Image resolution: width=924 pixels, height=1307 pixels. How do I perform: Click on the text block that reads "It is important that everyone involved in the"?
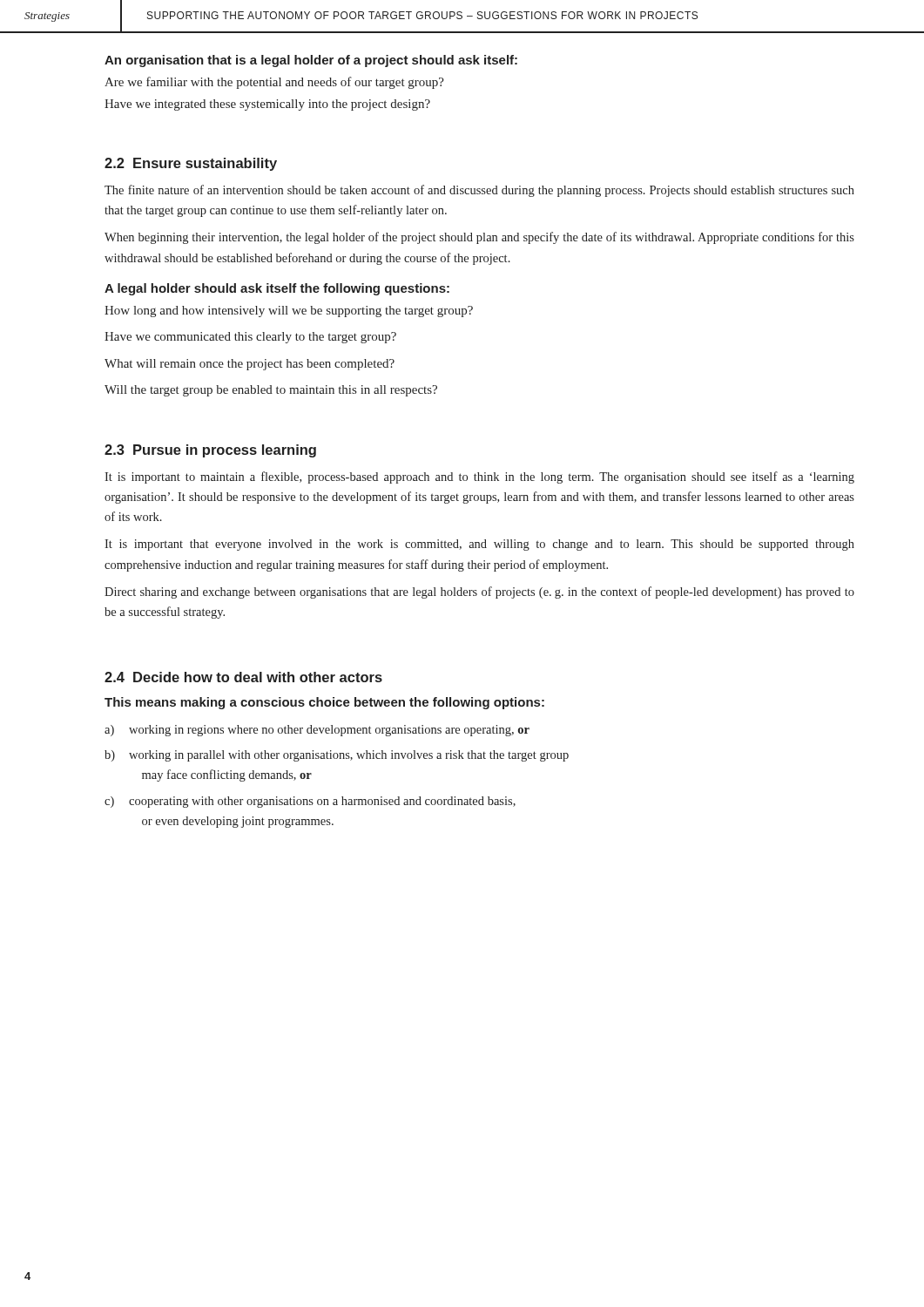pyautogui.click(x=479, y=554)
